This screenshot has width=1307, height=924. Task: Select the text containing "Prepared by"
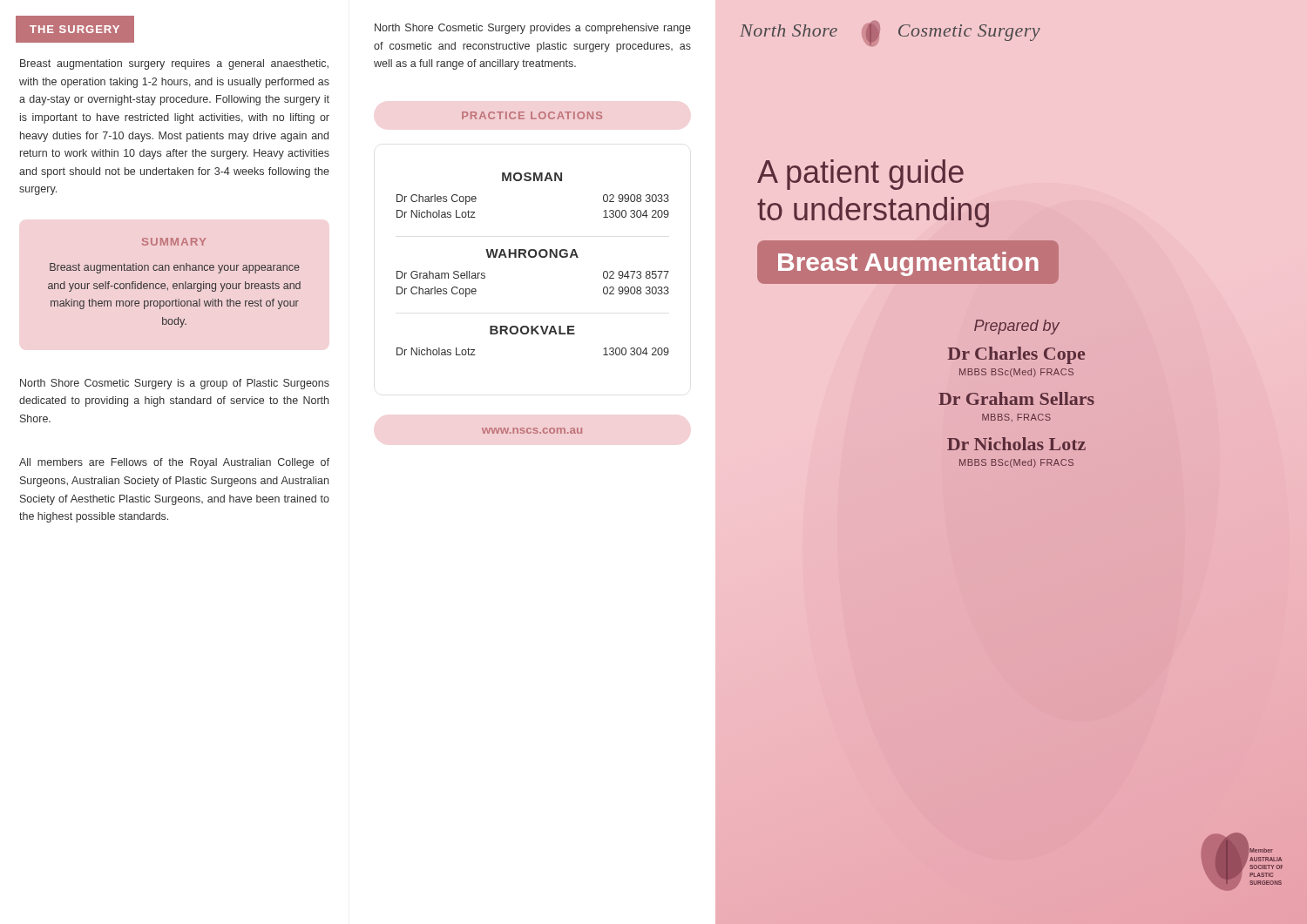pyautogui.click(x=1016, y=326)
